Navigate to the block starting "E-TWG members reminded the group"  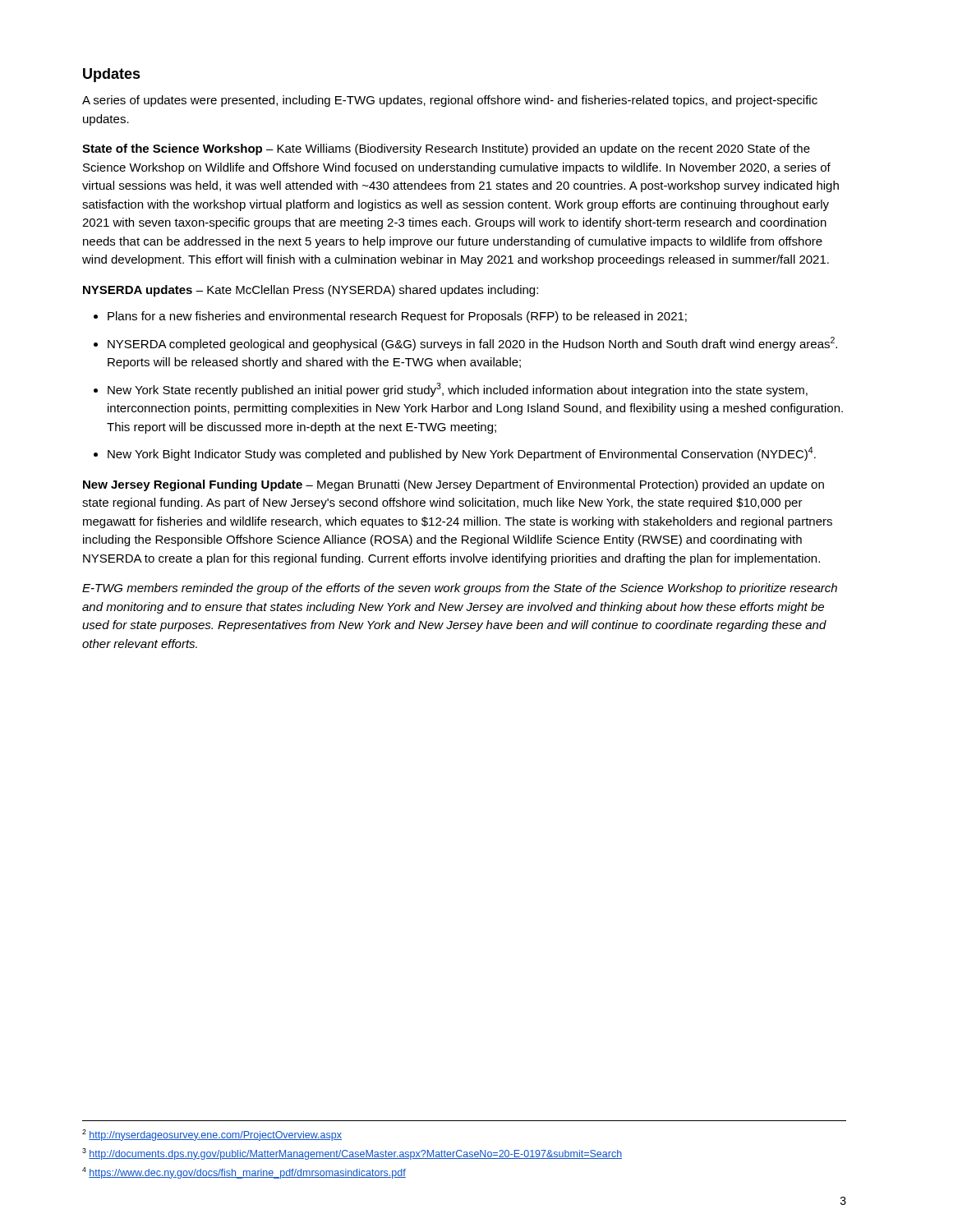(x=460, y=615)
